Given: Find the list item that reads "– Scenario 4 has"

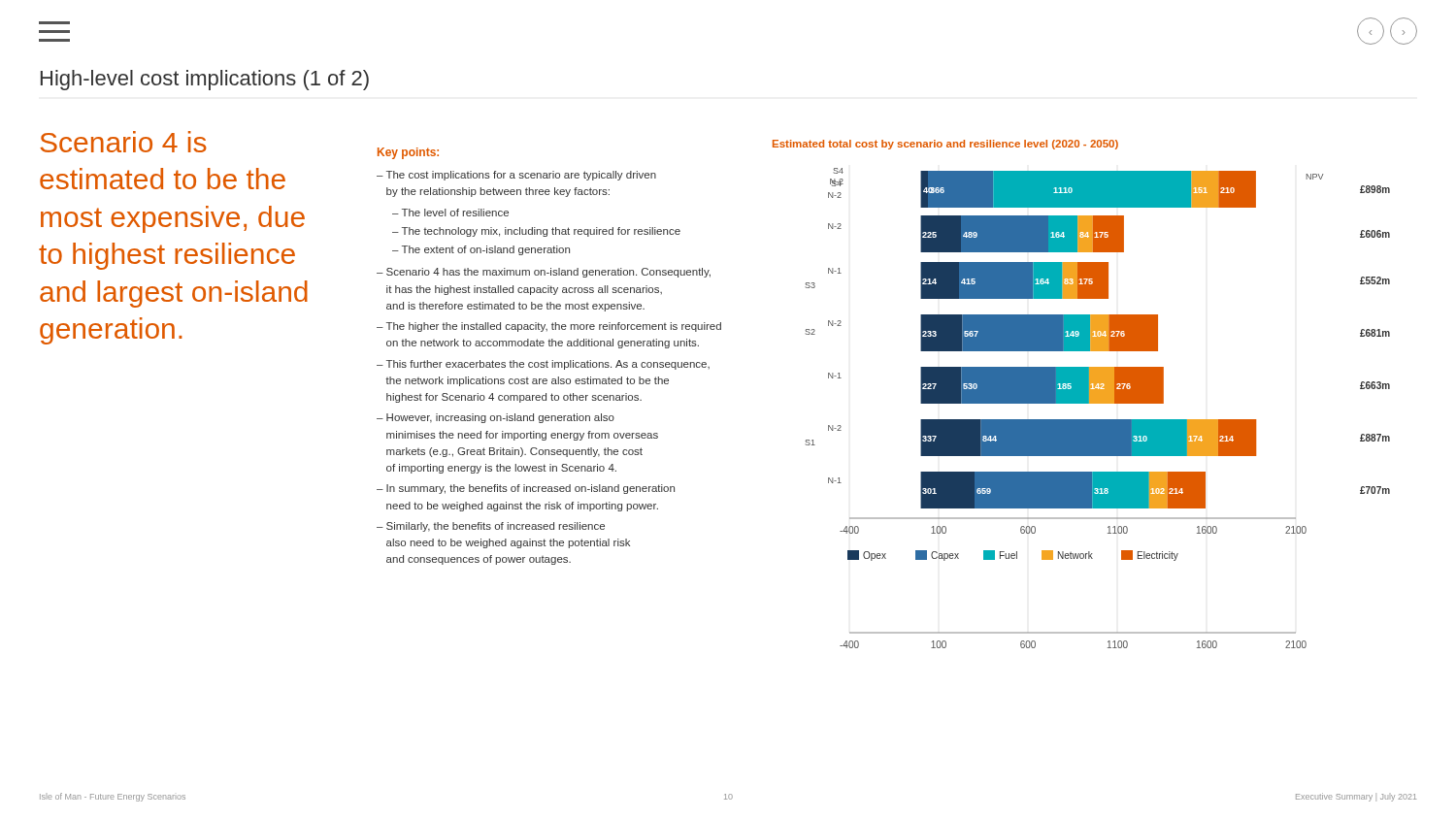Looking at the screenshot, I should (544, 289).
